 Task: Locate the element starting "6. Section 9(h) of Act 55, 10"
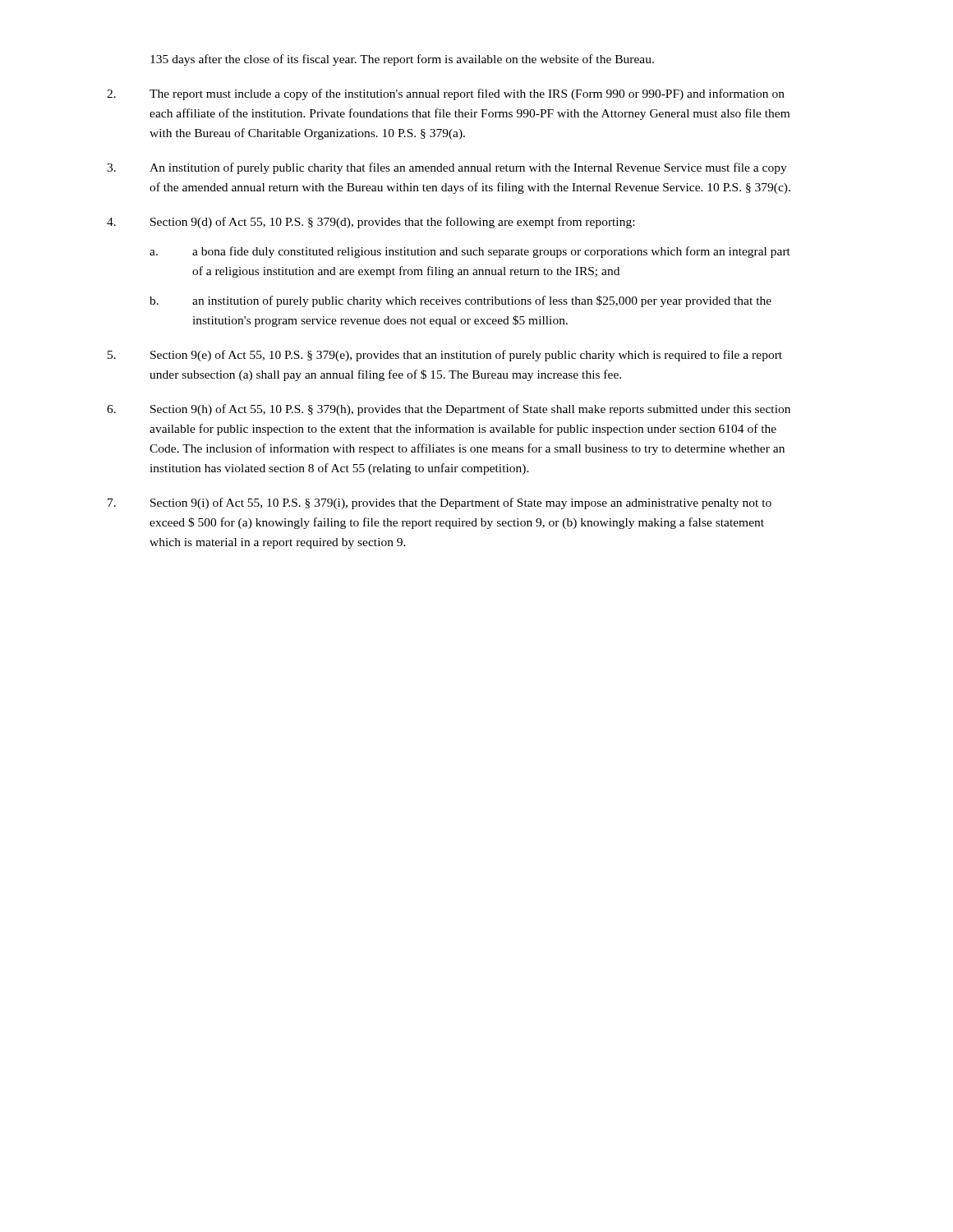(x=452, y=439)
